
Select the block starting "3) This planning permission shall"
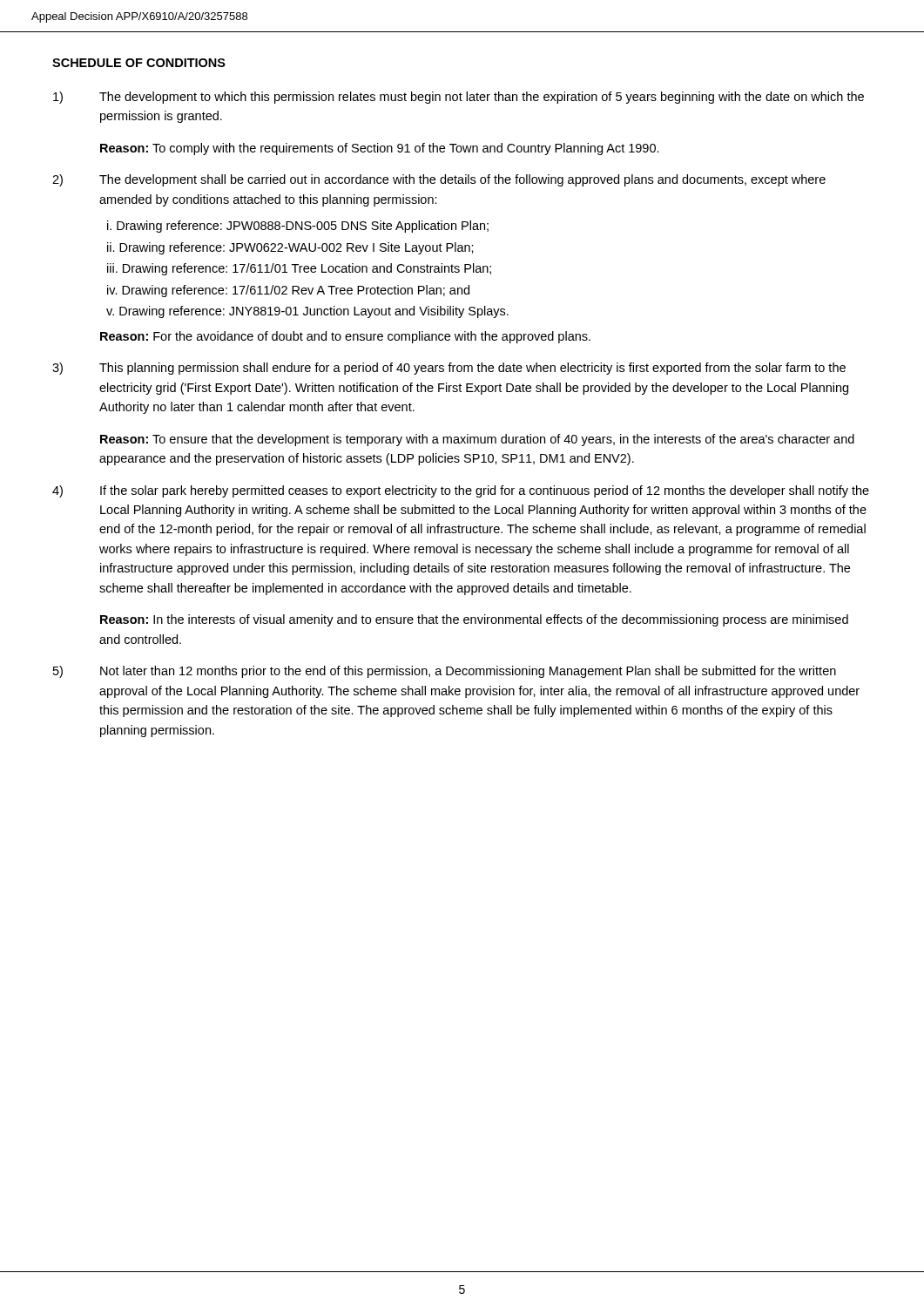pos(449,369)
